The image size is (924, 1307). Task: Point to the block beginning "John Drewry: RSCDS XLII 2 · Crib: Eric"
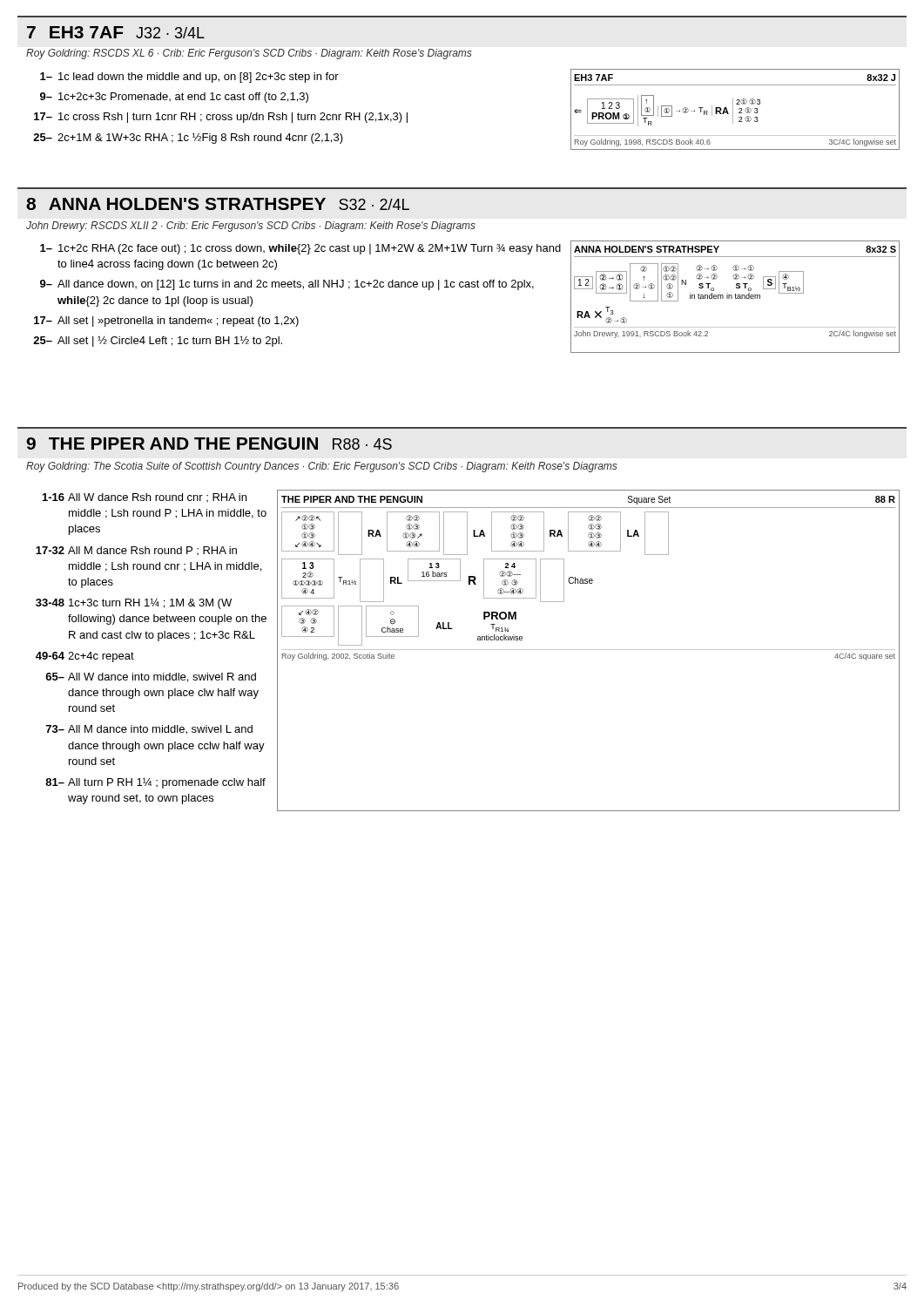[251, 226]
